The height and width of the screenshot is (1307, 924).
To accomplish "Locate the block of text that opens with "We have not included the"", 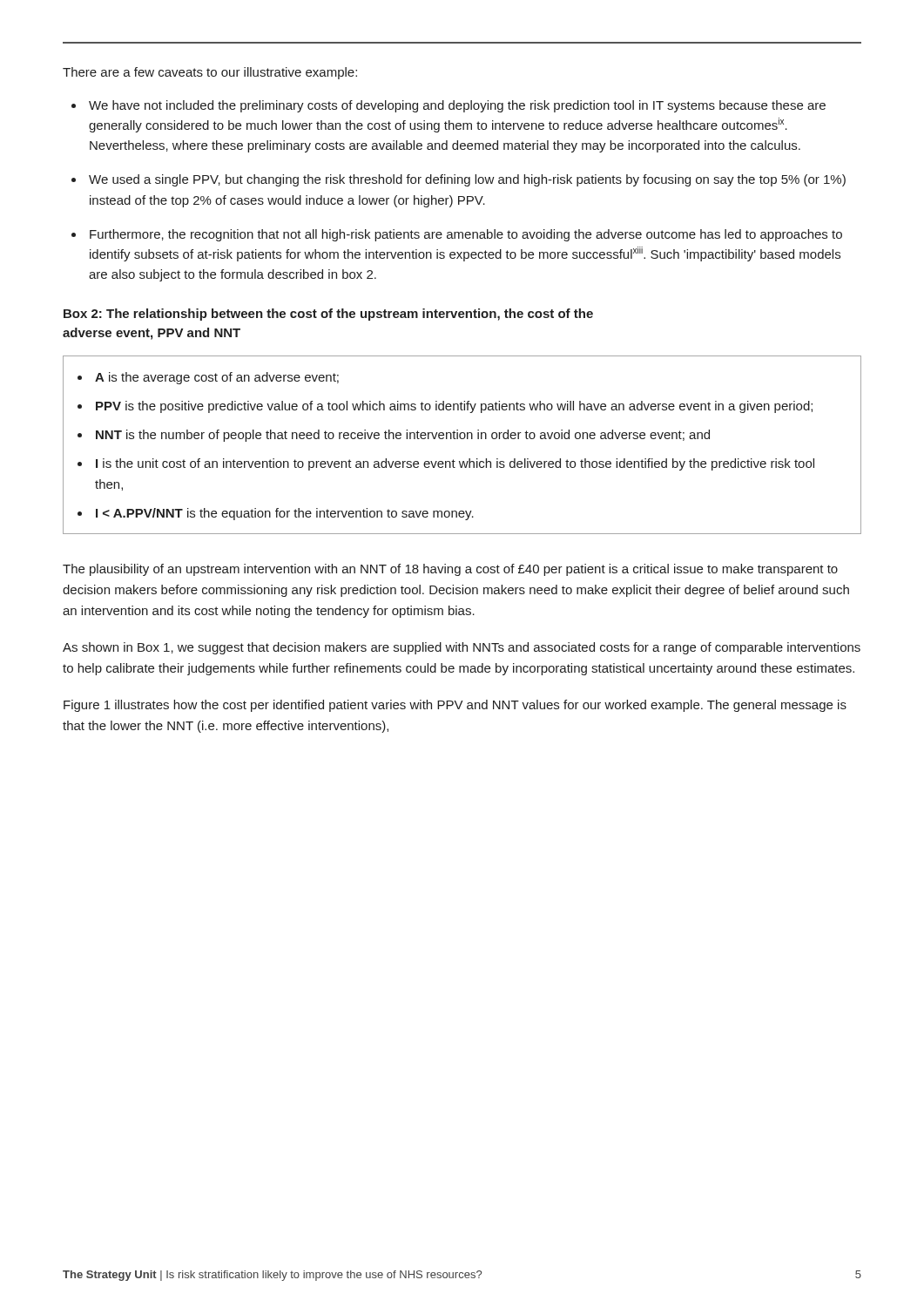I will [x=457, y=125].
